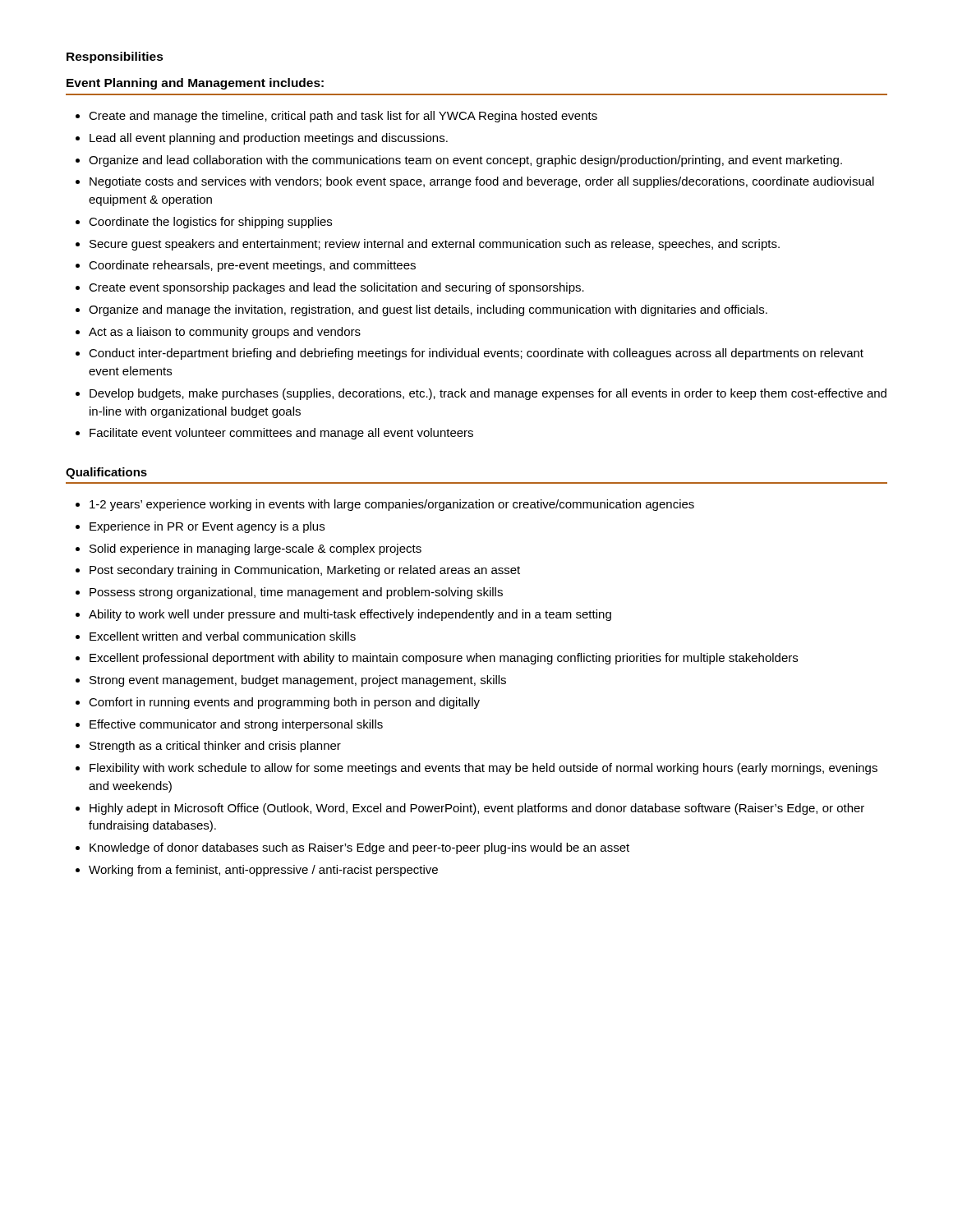The height and width of the screenshot is (1232, 953).
Task: Locate the block starting "Solid experience in managing large-scale & complex"
Action: [x=256, y=549]
